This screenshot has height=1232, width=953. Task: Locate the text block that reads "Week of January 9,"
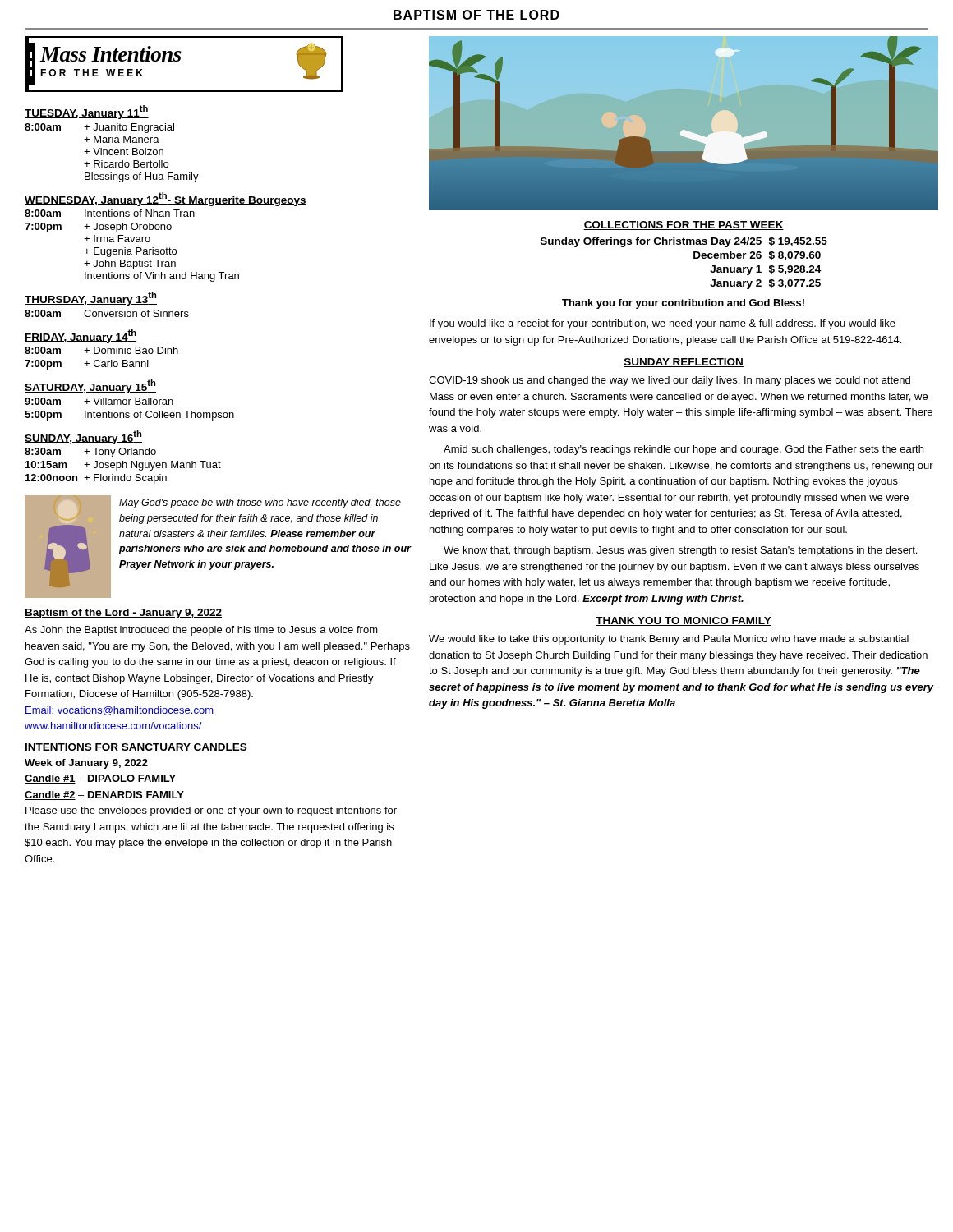click(x=211, y=810)
